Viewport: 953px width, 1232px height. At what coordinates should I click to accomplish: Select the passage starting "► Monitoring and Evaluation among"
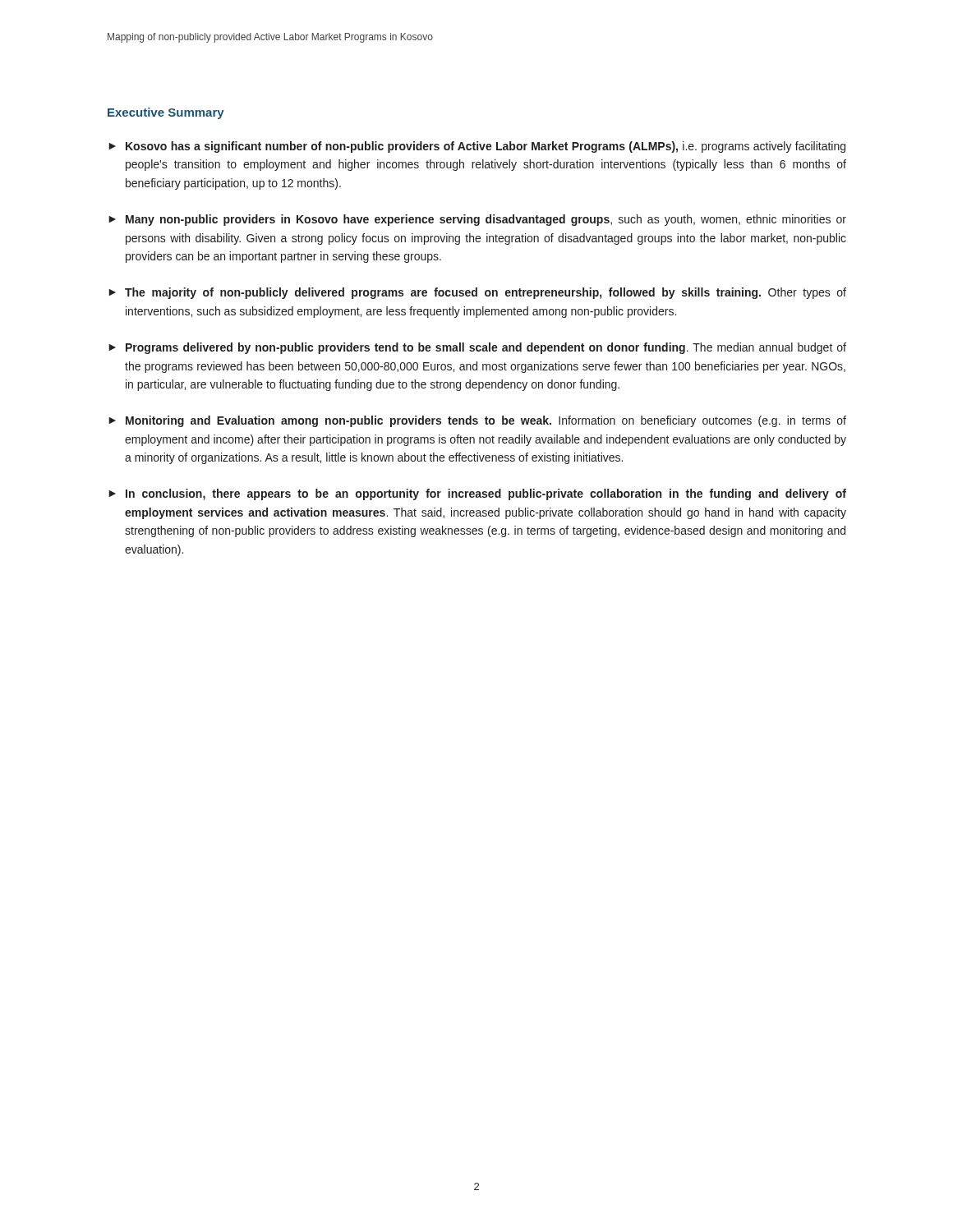[x=476, y=439]
